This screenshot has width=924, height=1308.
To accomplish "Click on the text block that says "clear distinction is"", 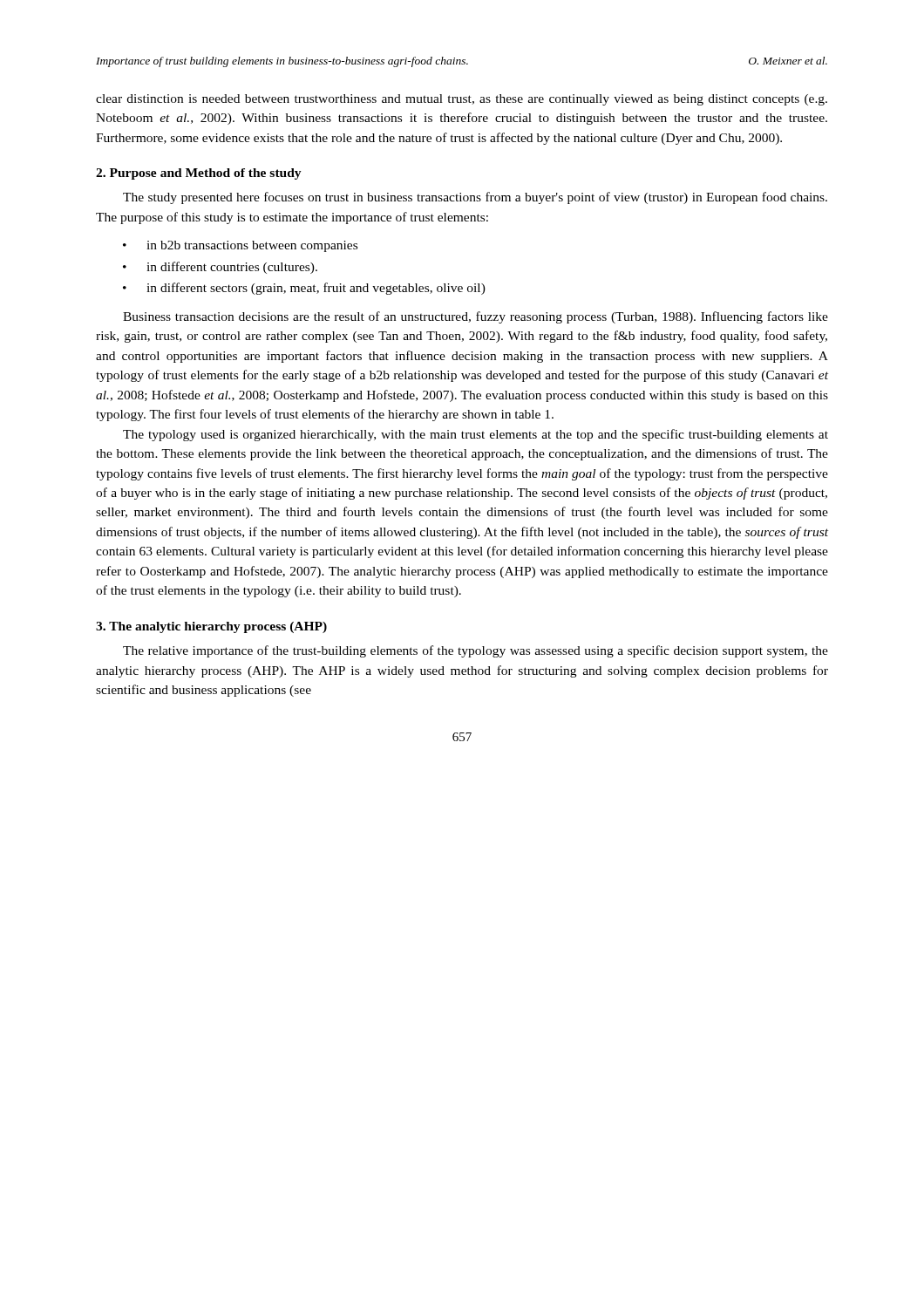I will coord(462,117).
